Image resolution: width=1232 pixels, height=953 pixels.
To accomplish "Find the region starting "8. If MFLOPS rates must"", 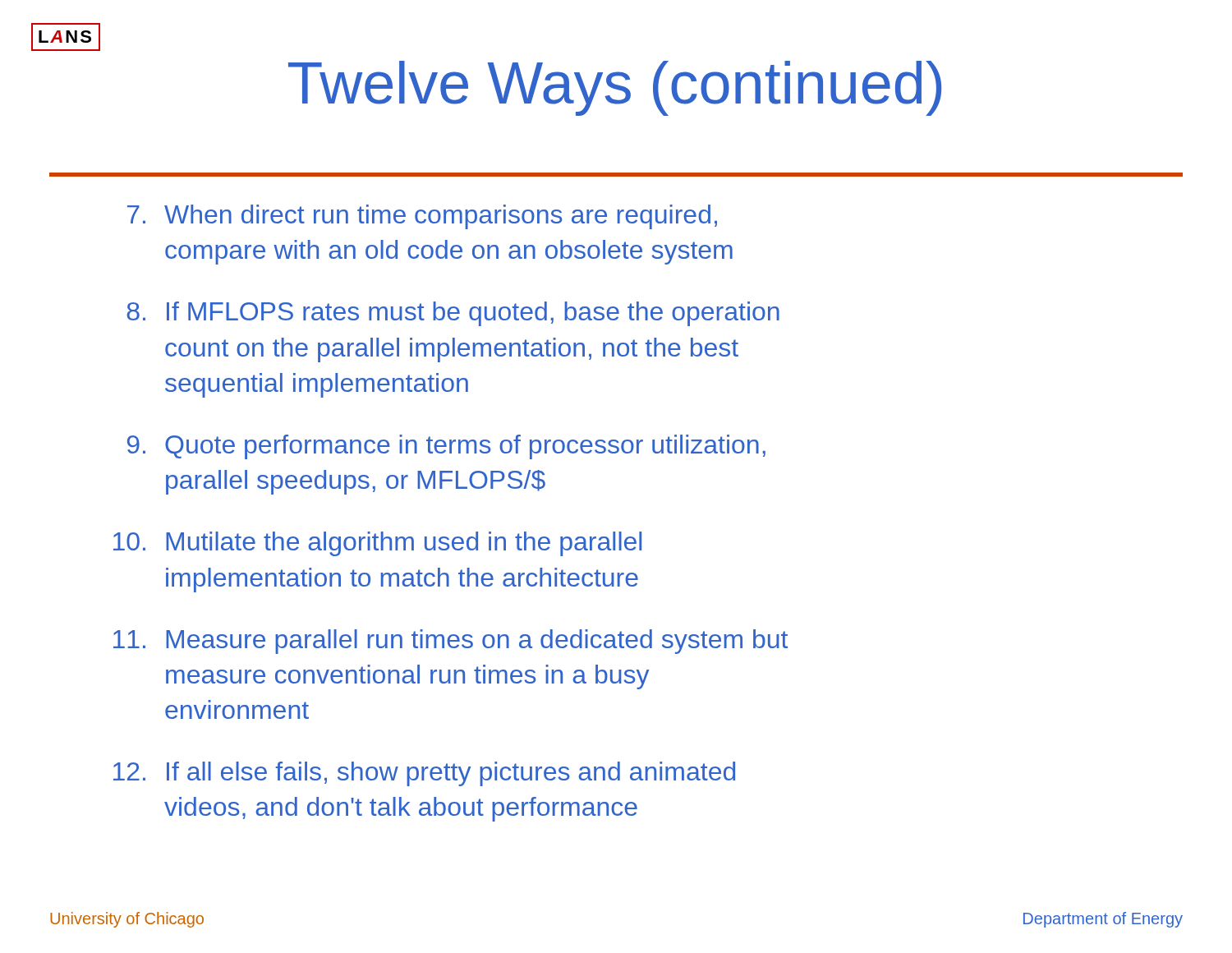I will coord(432,348).
